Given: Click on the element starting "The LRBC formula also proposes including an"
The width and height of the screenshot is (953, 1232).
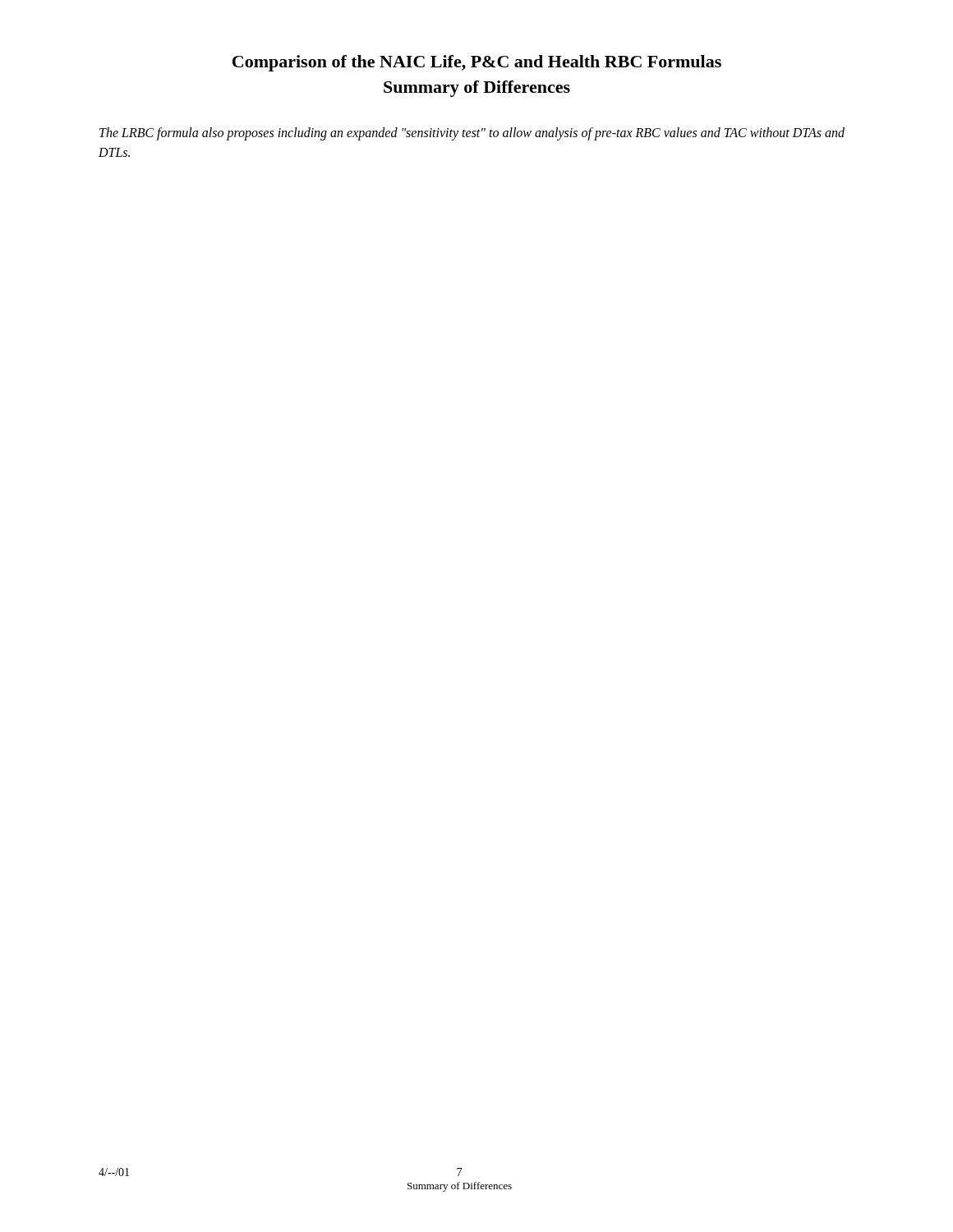Looking at the screenshot, I should tap(476, 143).
